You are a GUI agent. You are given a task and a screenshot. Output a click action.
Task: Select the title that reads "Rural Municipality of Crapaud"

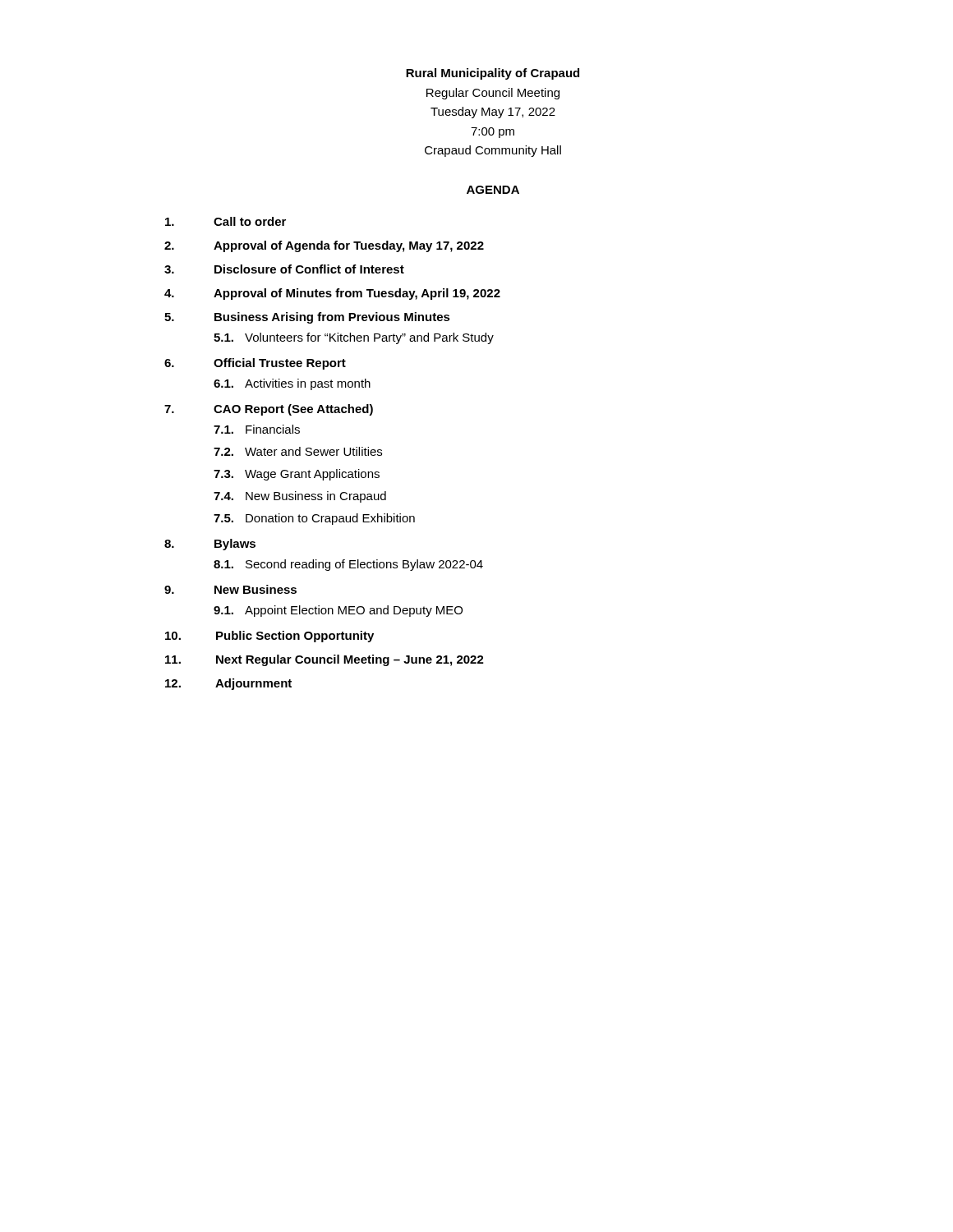493,73
